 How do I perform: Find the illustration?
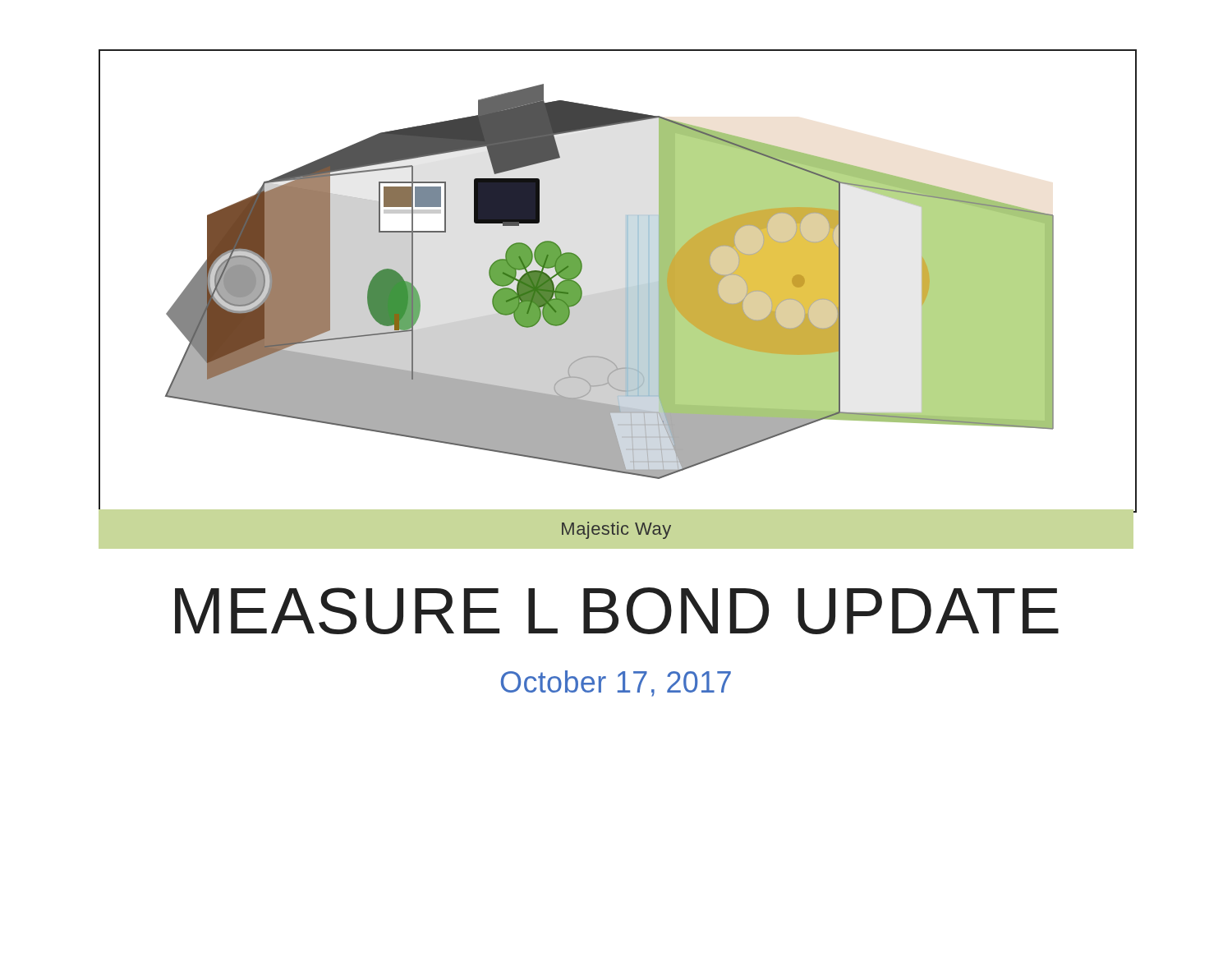(x=618, y=281)
